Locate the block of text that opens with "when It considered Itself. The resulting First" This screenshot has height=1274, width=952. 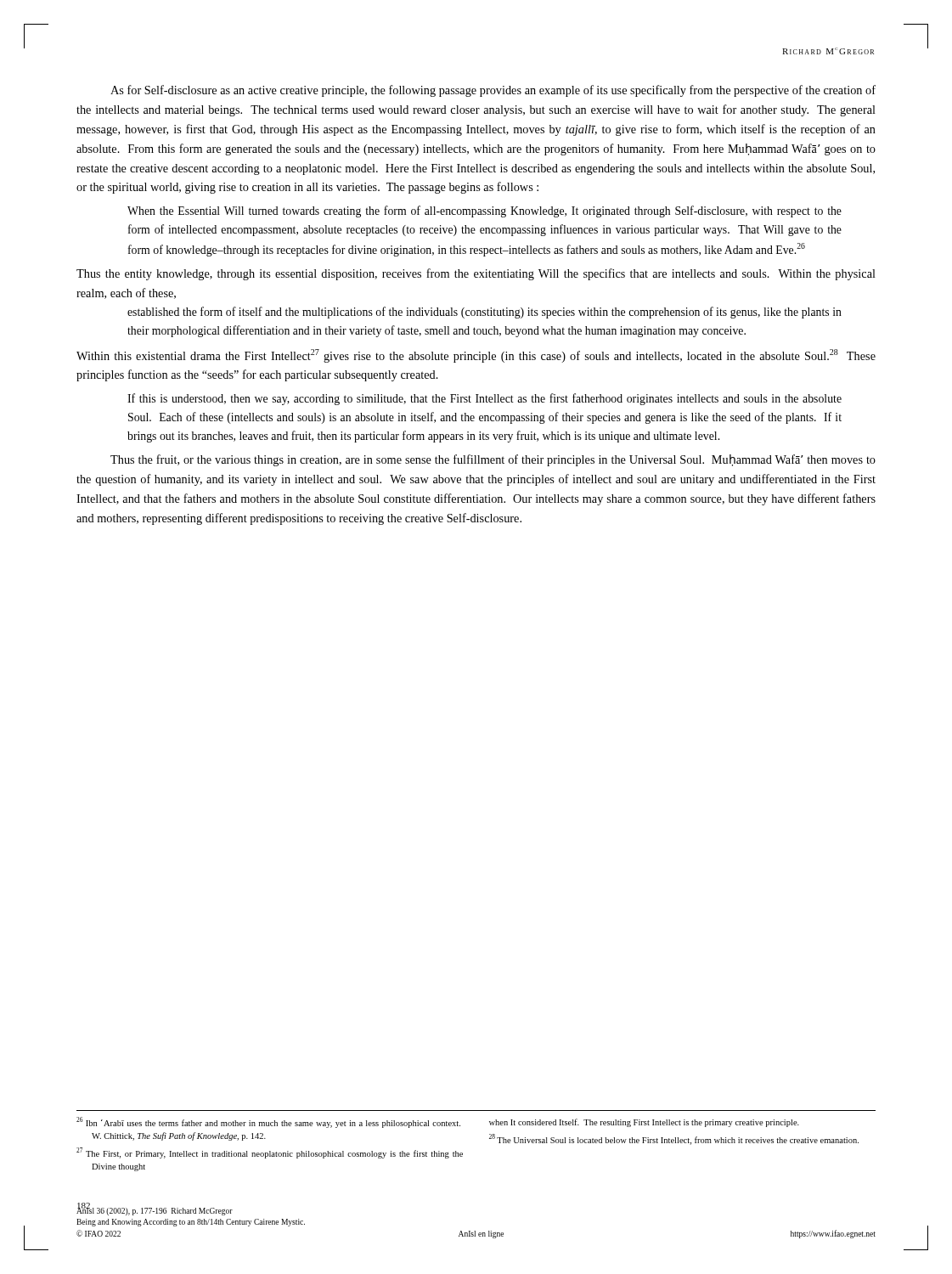[x=682, y=1131]
